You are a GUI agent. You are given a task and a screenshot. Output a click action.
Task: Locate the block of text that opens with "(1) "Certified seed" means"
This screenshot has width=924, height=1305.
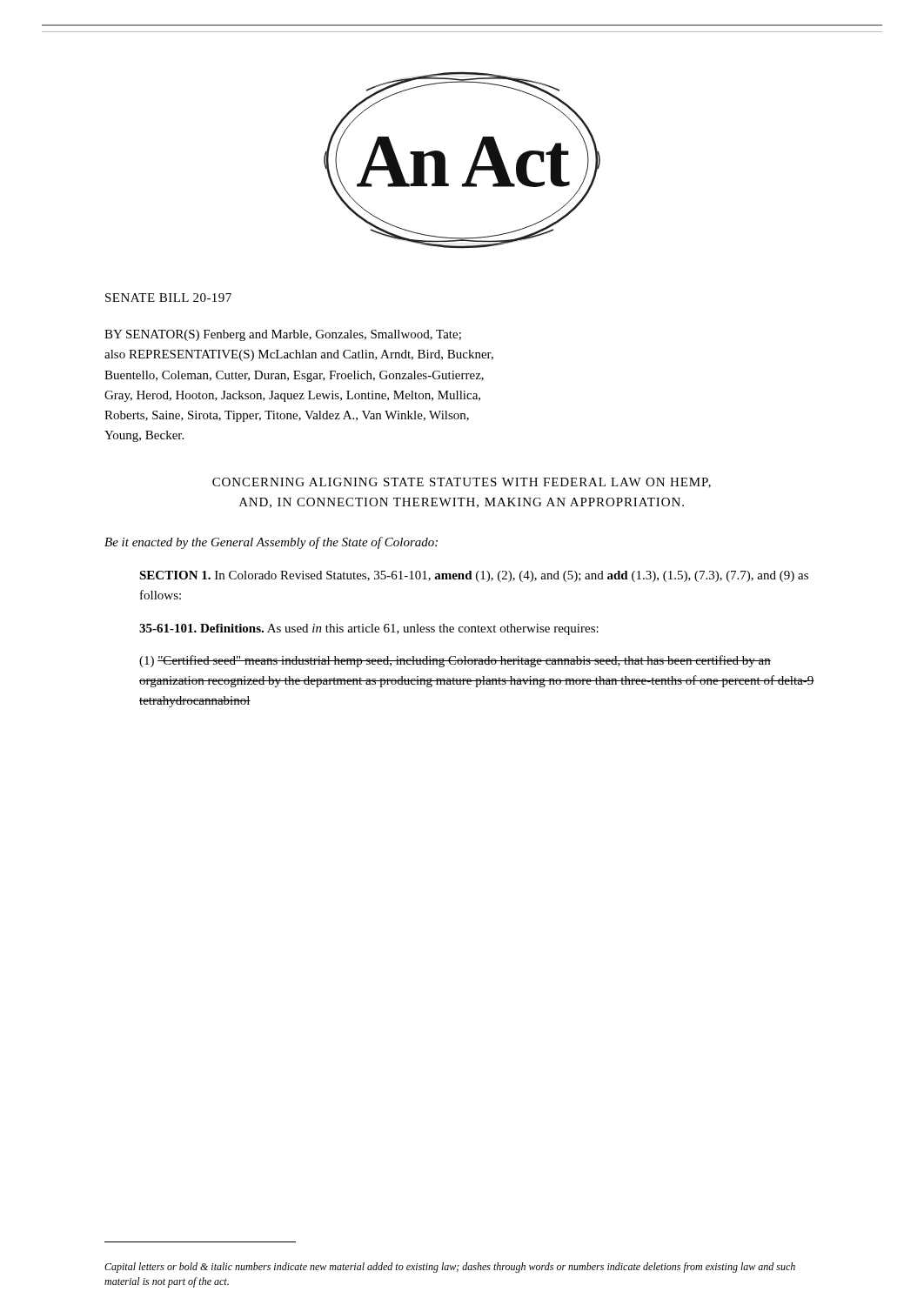click(462, 681)
